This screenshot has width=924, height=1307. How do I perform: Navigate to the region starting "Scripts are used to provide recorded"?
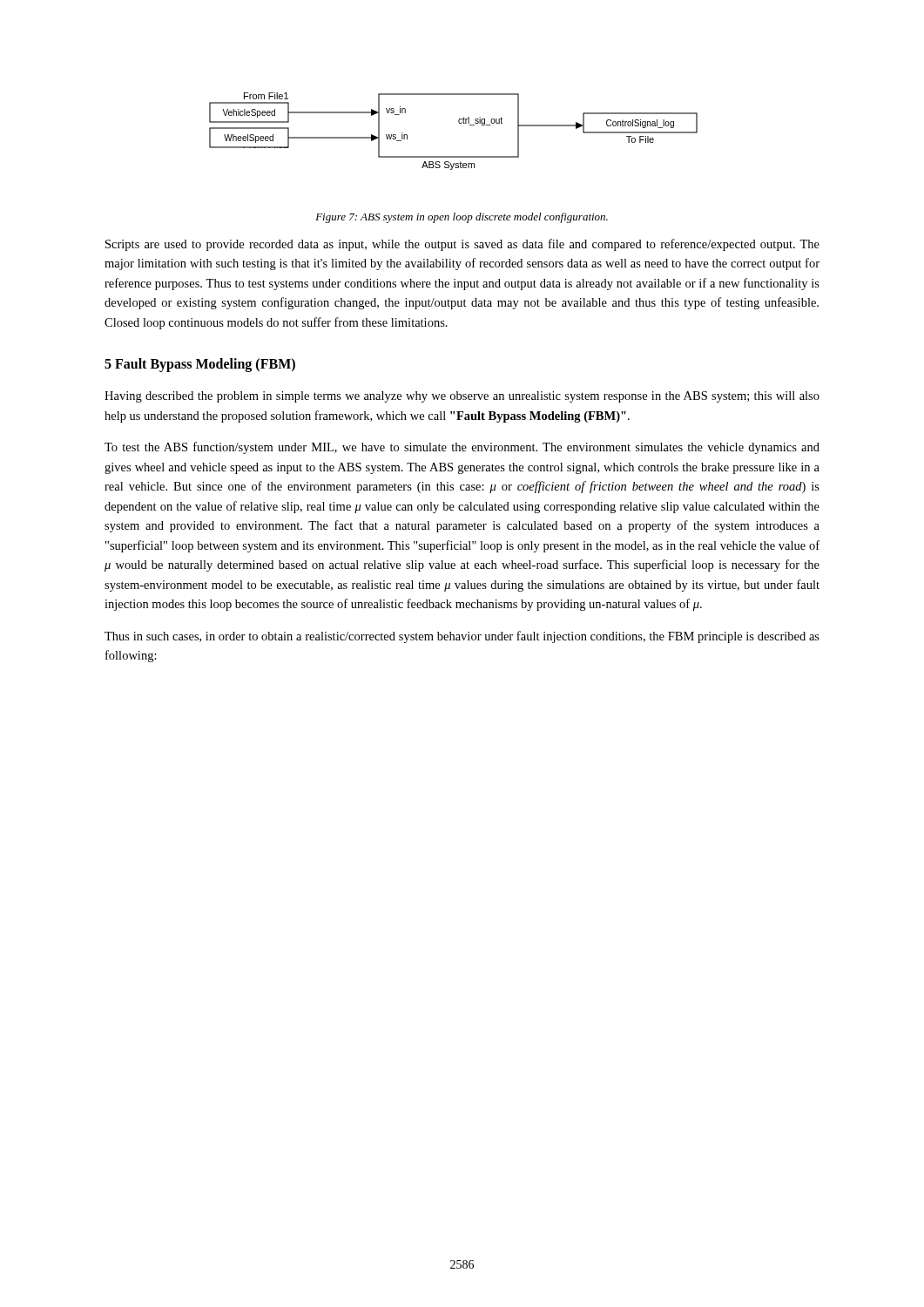point(462,283)
